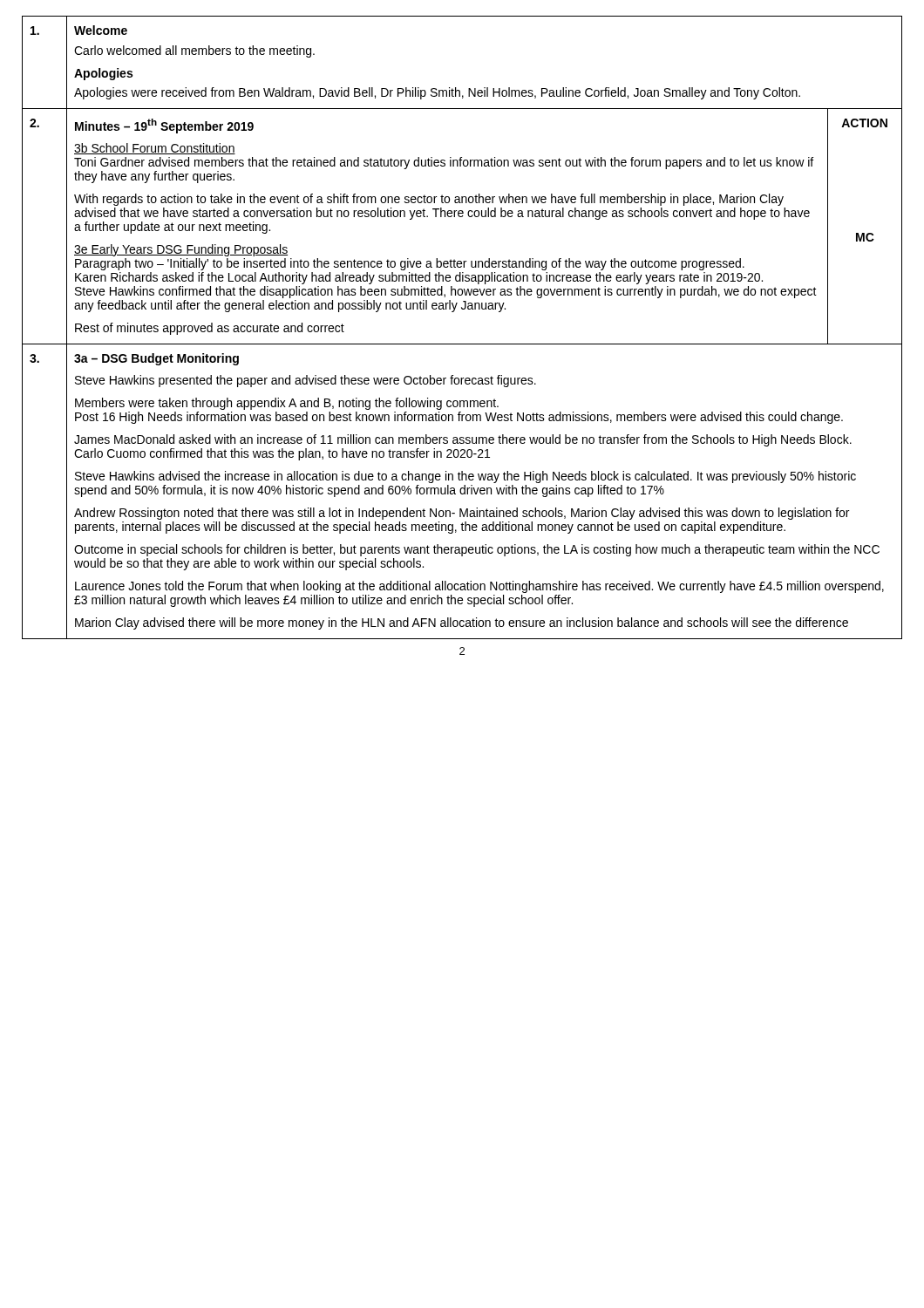Find the block starting "ACTION MC"

[864, 123]
